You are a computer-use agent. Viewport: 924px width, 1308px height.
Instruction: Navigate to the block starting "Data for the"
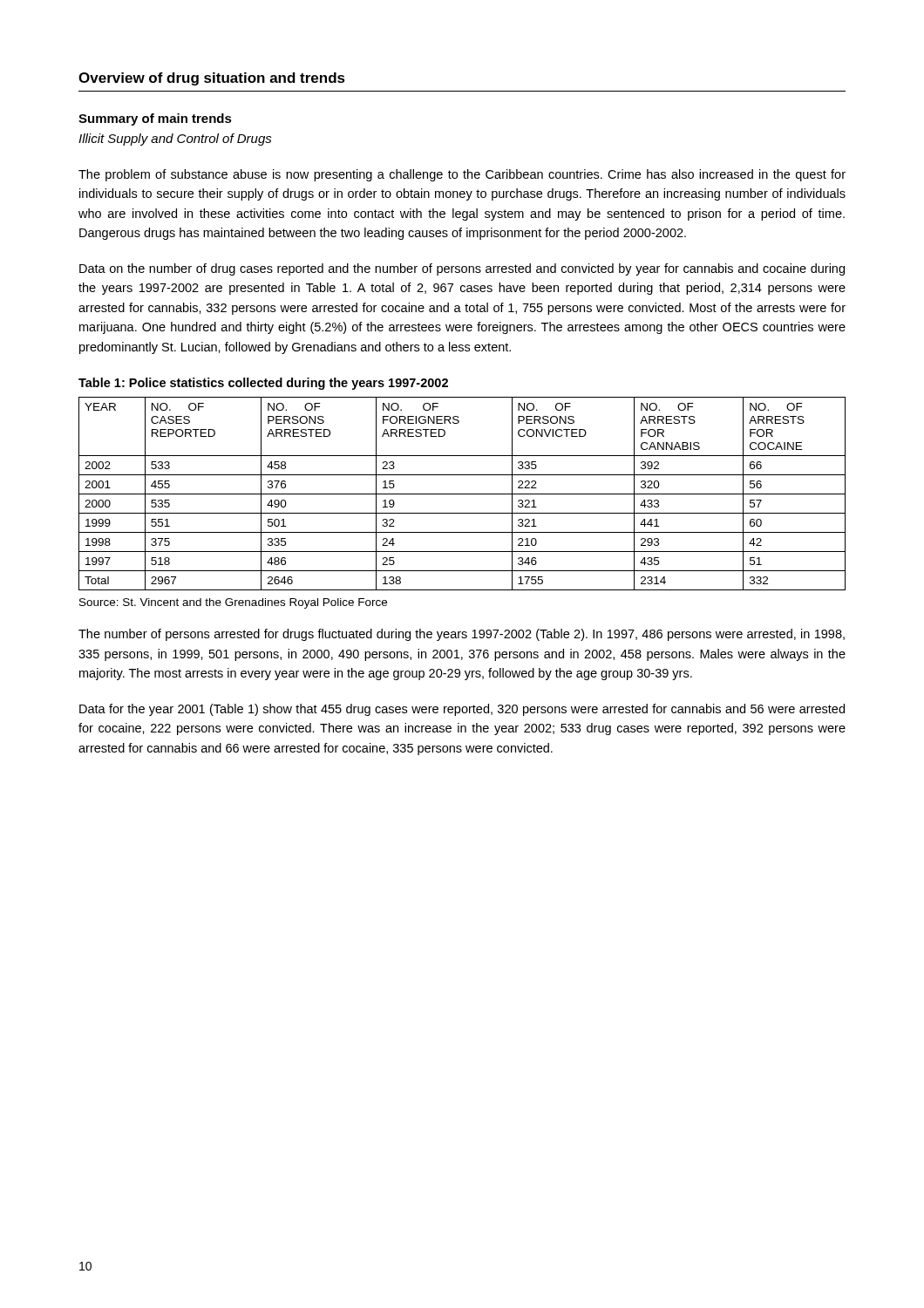point(462,728)
